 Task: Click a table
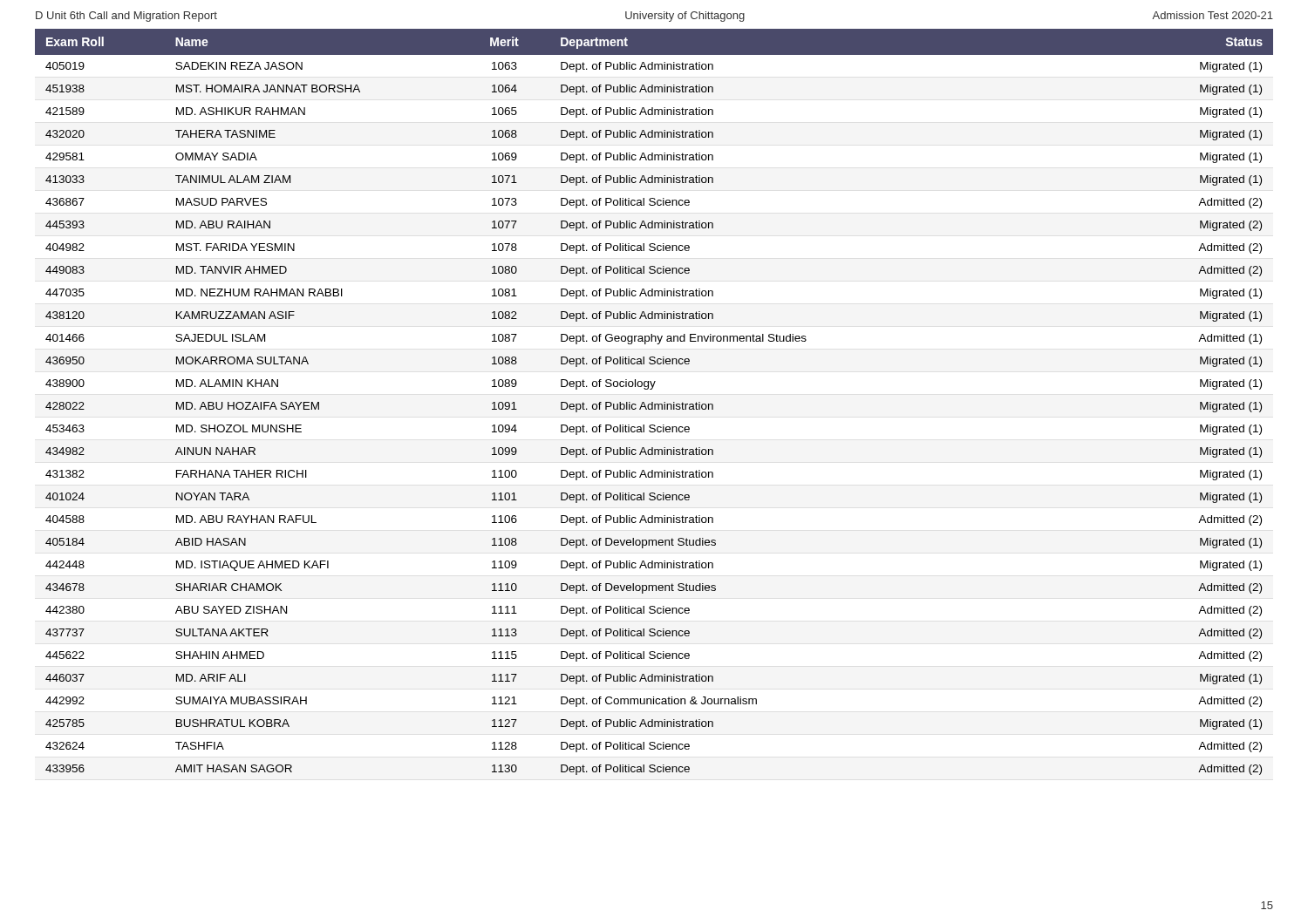654,404
